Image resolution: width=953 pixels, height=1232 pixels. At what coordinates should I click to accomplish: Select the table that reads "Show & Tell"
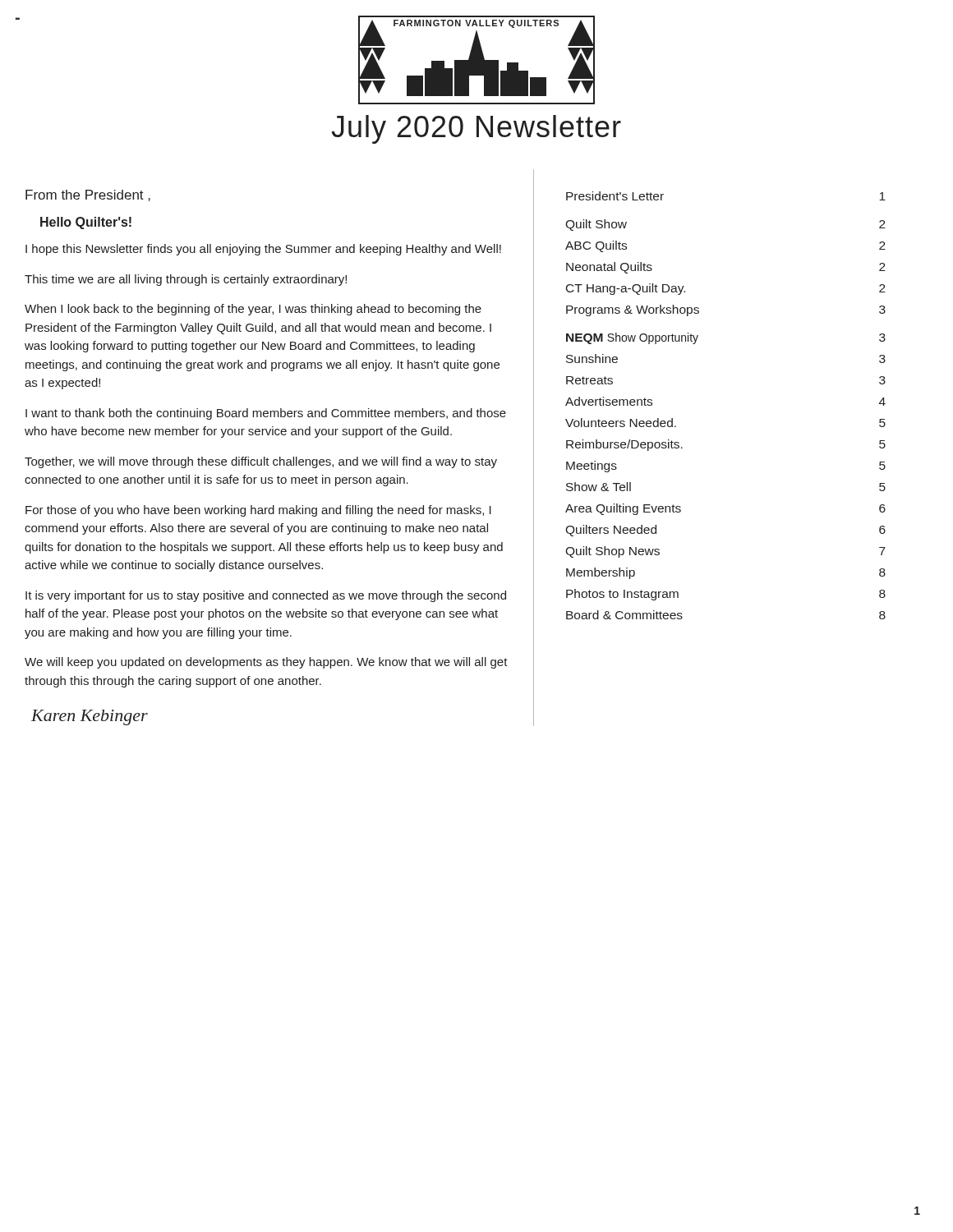click(725, 406)
